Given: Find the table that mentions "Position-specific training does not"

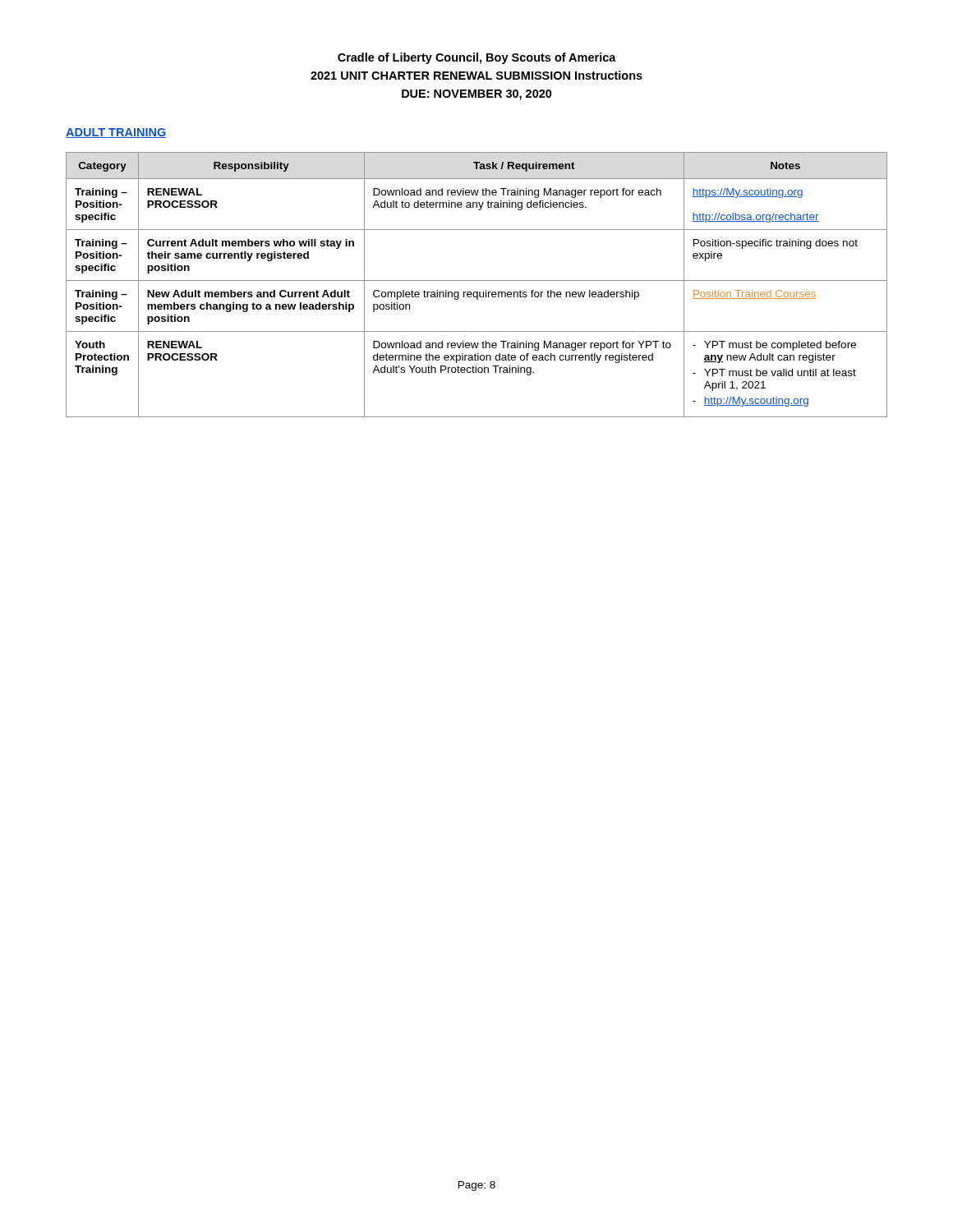Looking at the screenshot, I should coord(476,285).
